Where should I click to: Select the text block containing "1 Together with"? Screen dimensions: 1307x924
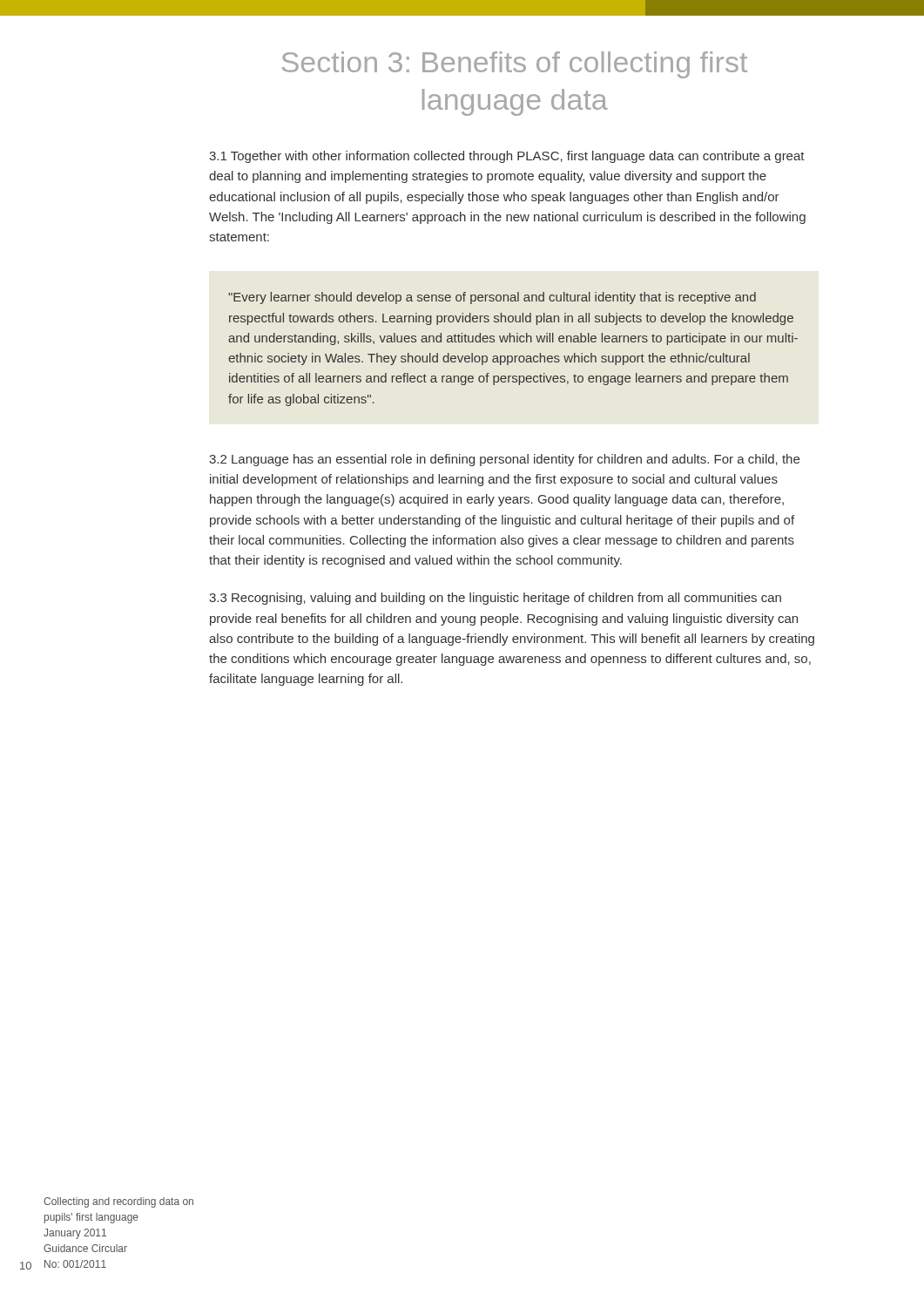[508, 196]
